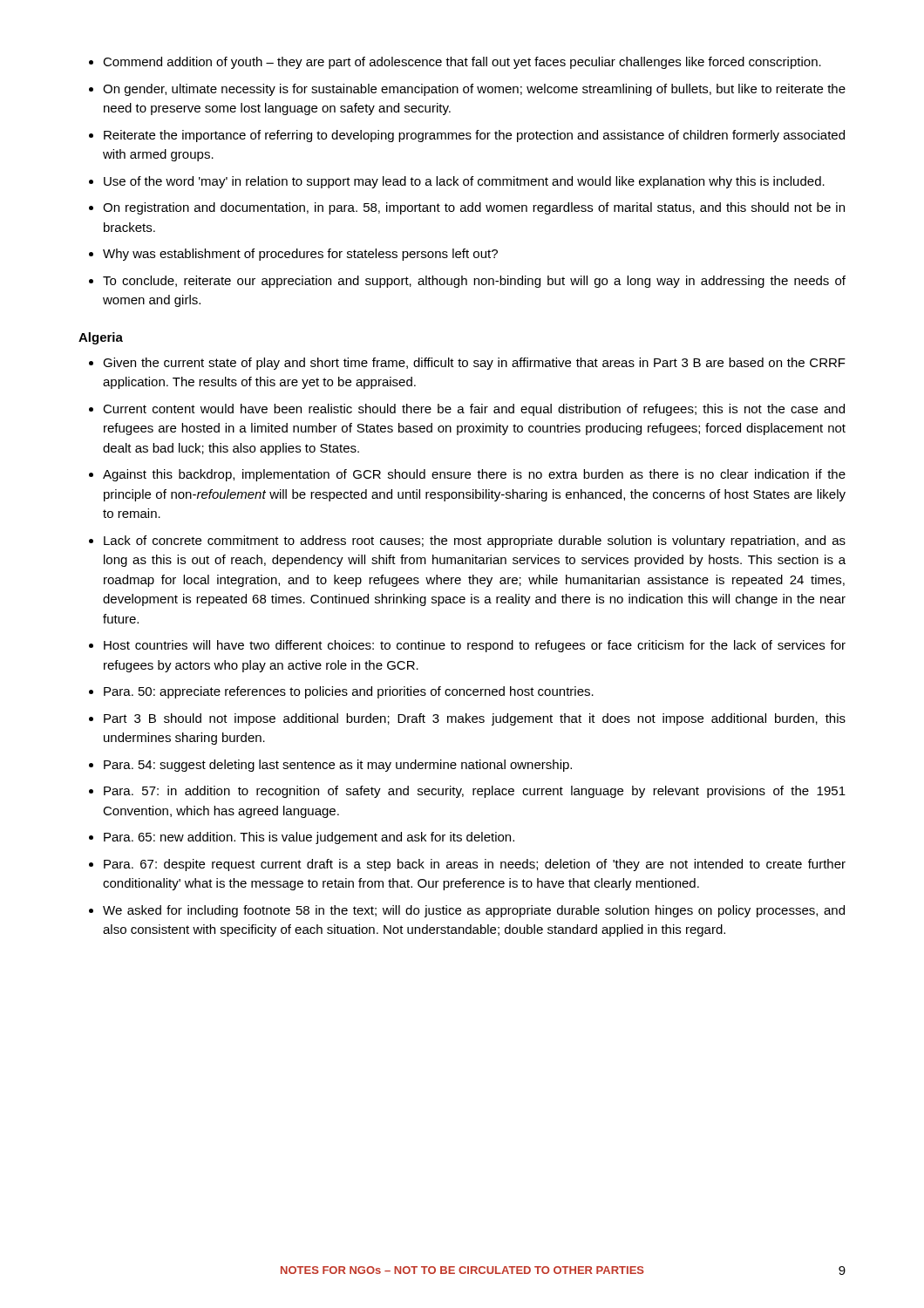Find the text block starting "Para. 54: suggest deleting last"

click(x=474, y=765)
